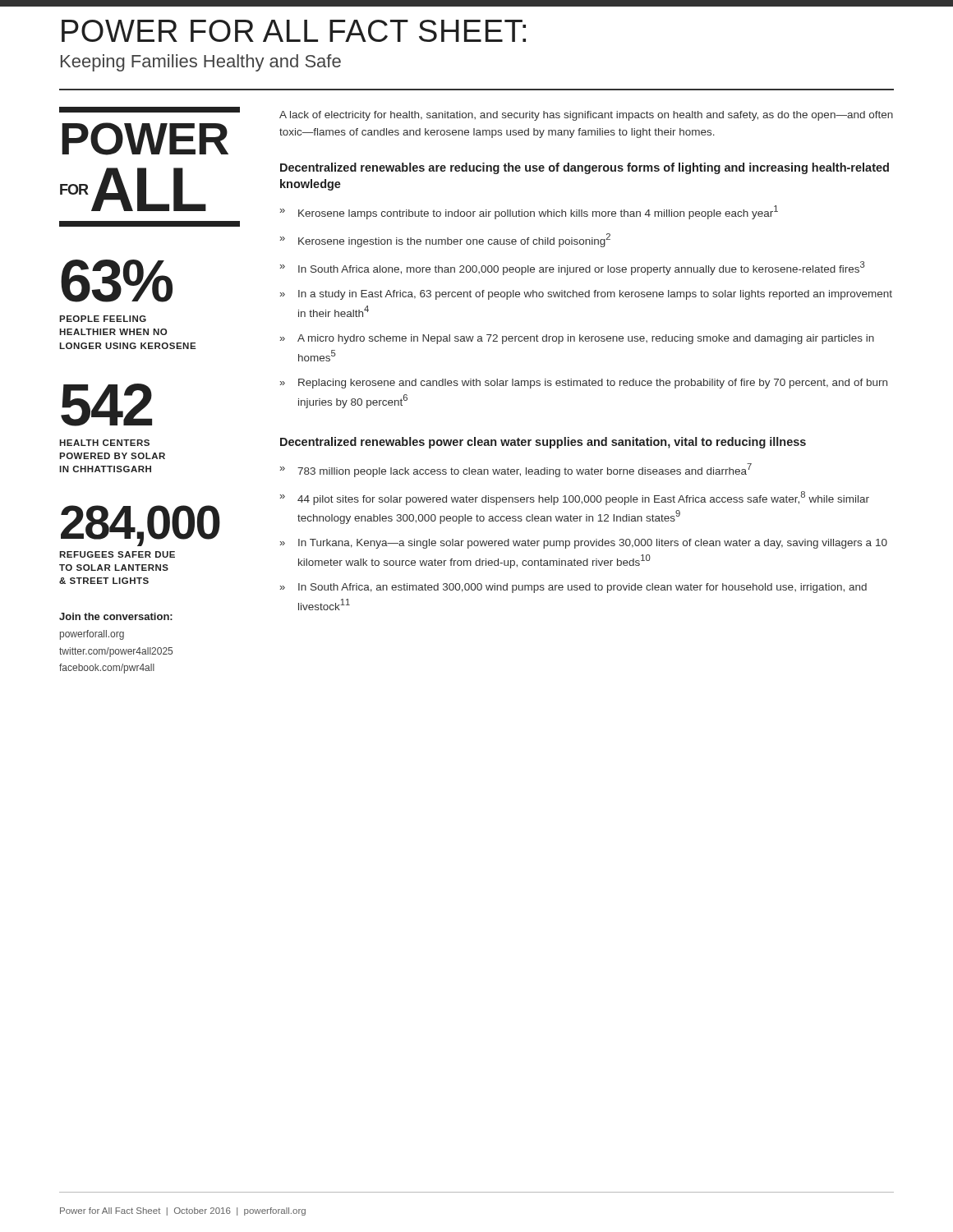Select the list item that says "» In Turkana, Kenya—a single solar powered water"
This screenshot has width=953, height=1232.
tap(587, 553)
